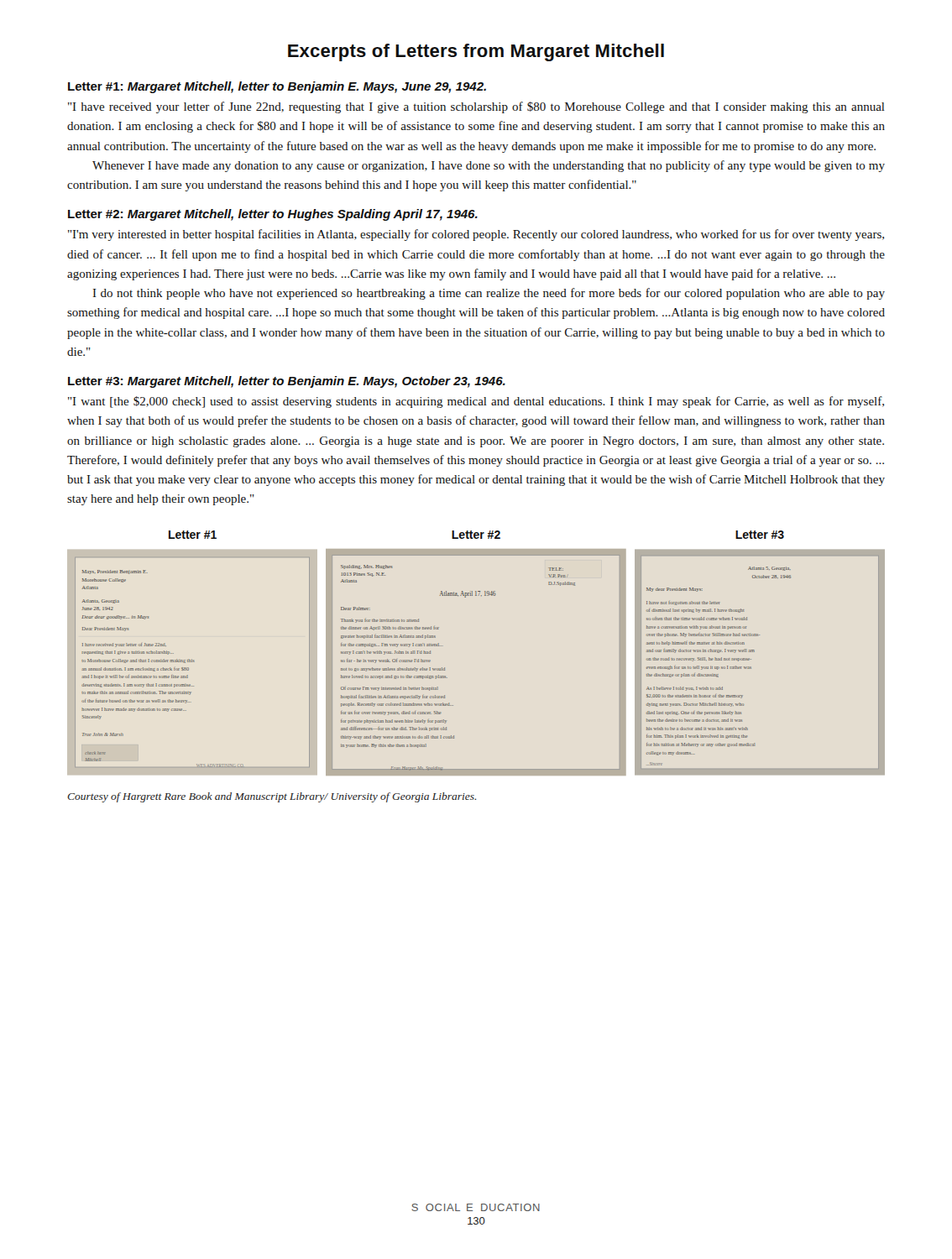Locate the caption that opens with "Courtesy of Hargrett Rare Book and Manuscript Library/"

[x=272, y=796]
